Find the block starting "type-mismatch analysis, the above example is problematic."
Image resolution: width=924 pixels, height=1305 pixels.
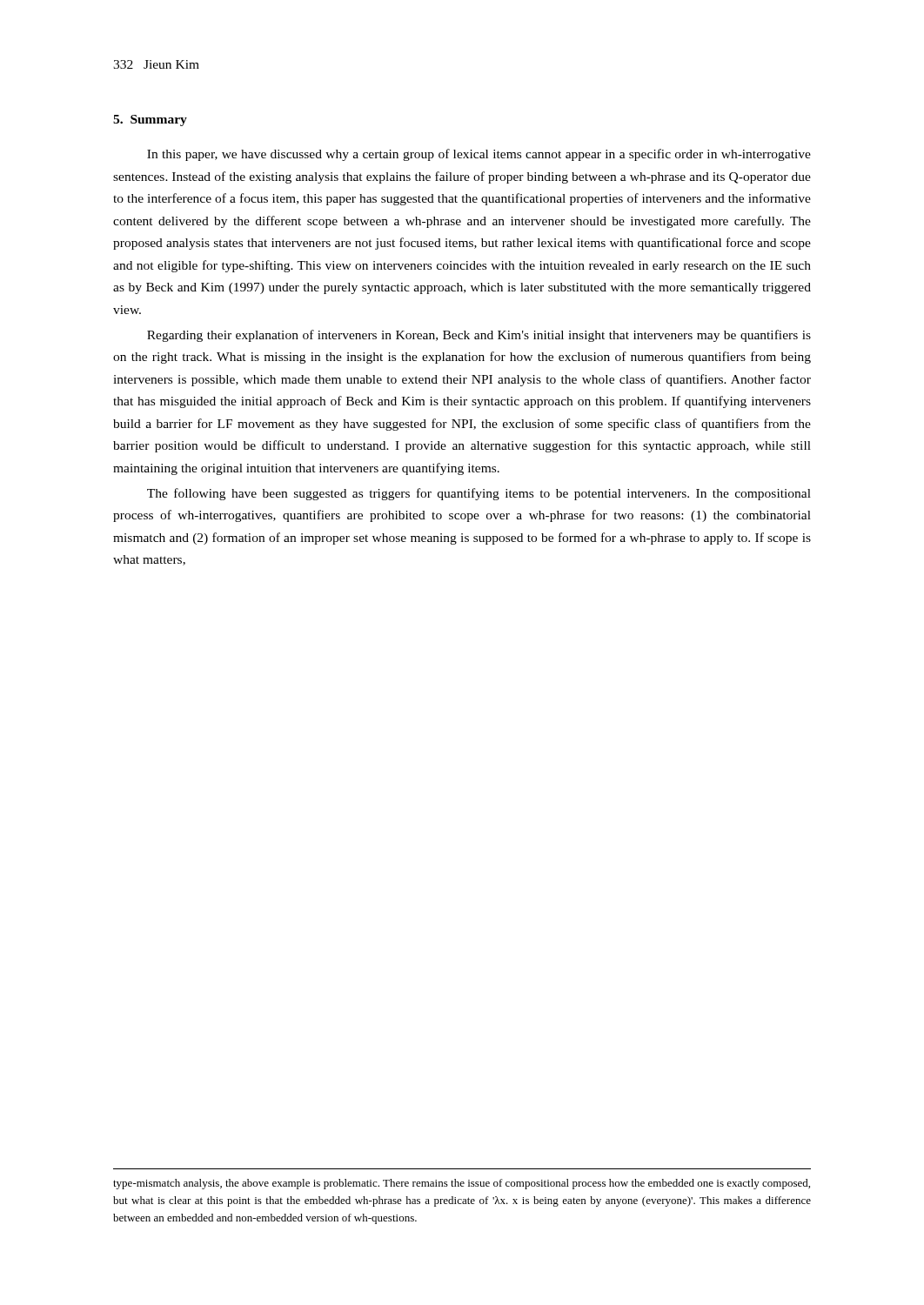[462, 1200]
